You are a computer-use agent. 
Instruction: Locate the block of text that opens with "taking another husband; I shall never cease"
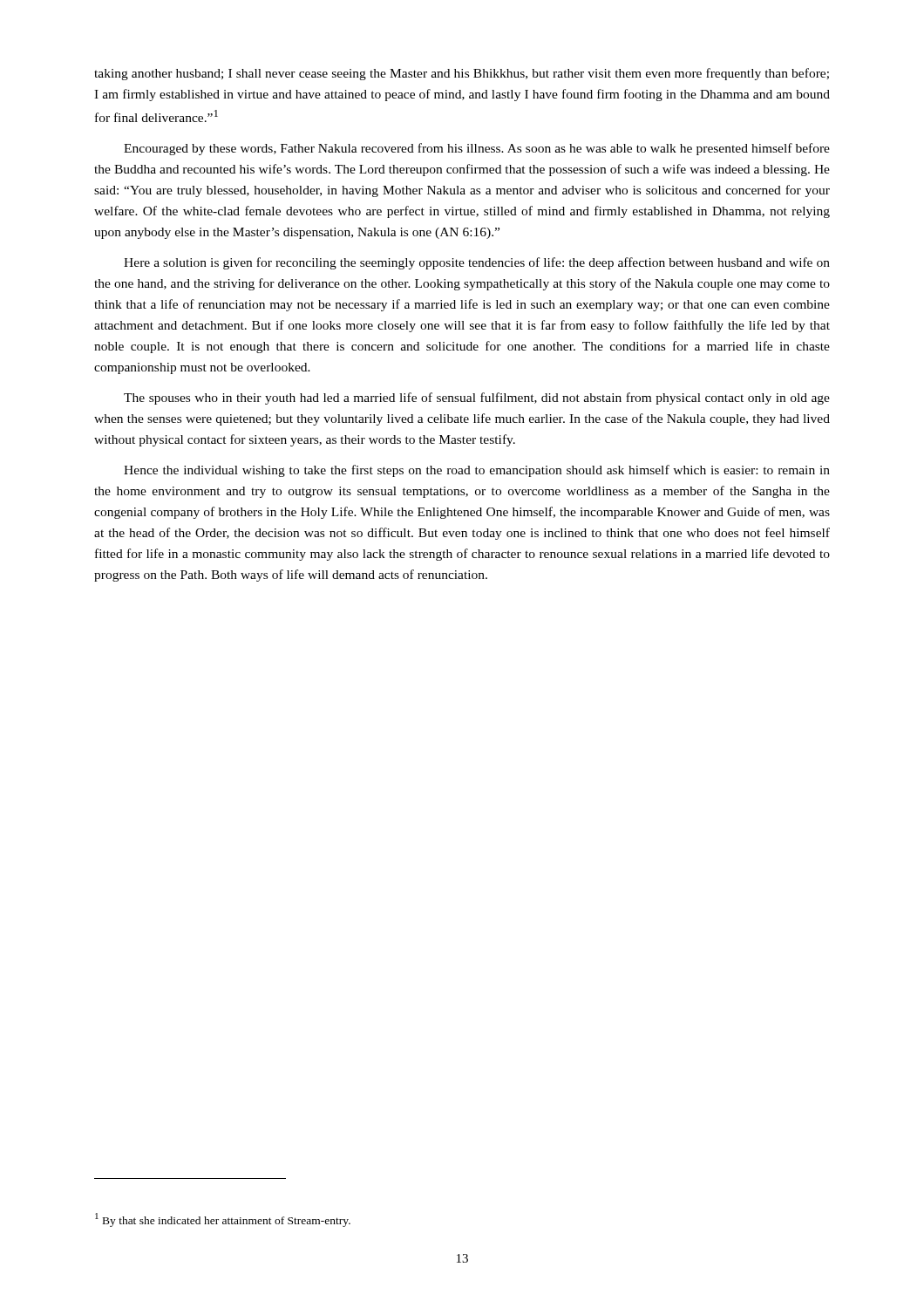pyautogui.click(x=462, y=95)
